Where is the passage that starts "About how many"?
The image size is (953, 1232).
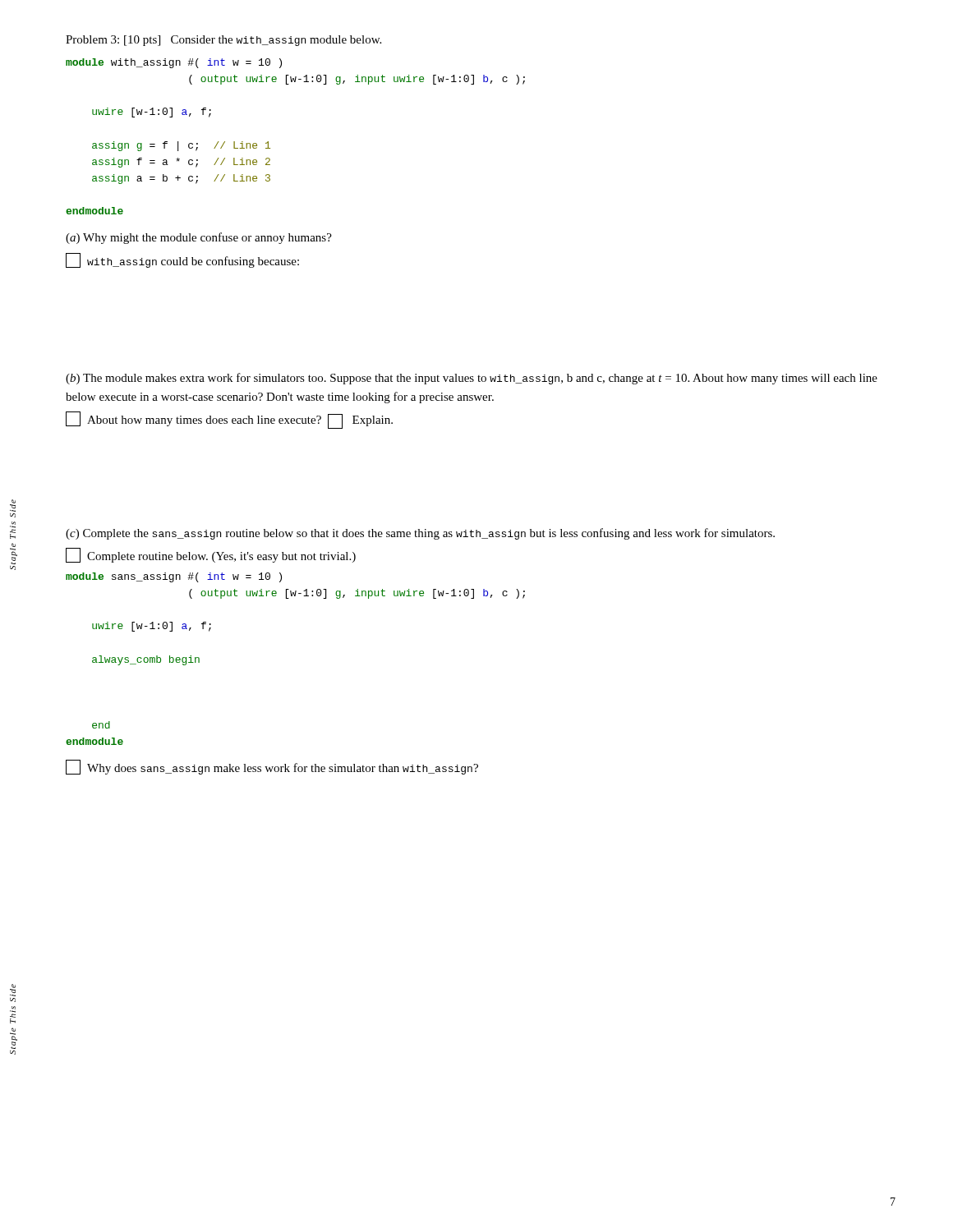point(230,420)
